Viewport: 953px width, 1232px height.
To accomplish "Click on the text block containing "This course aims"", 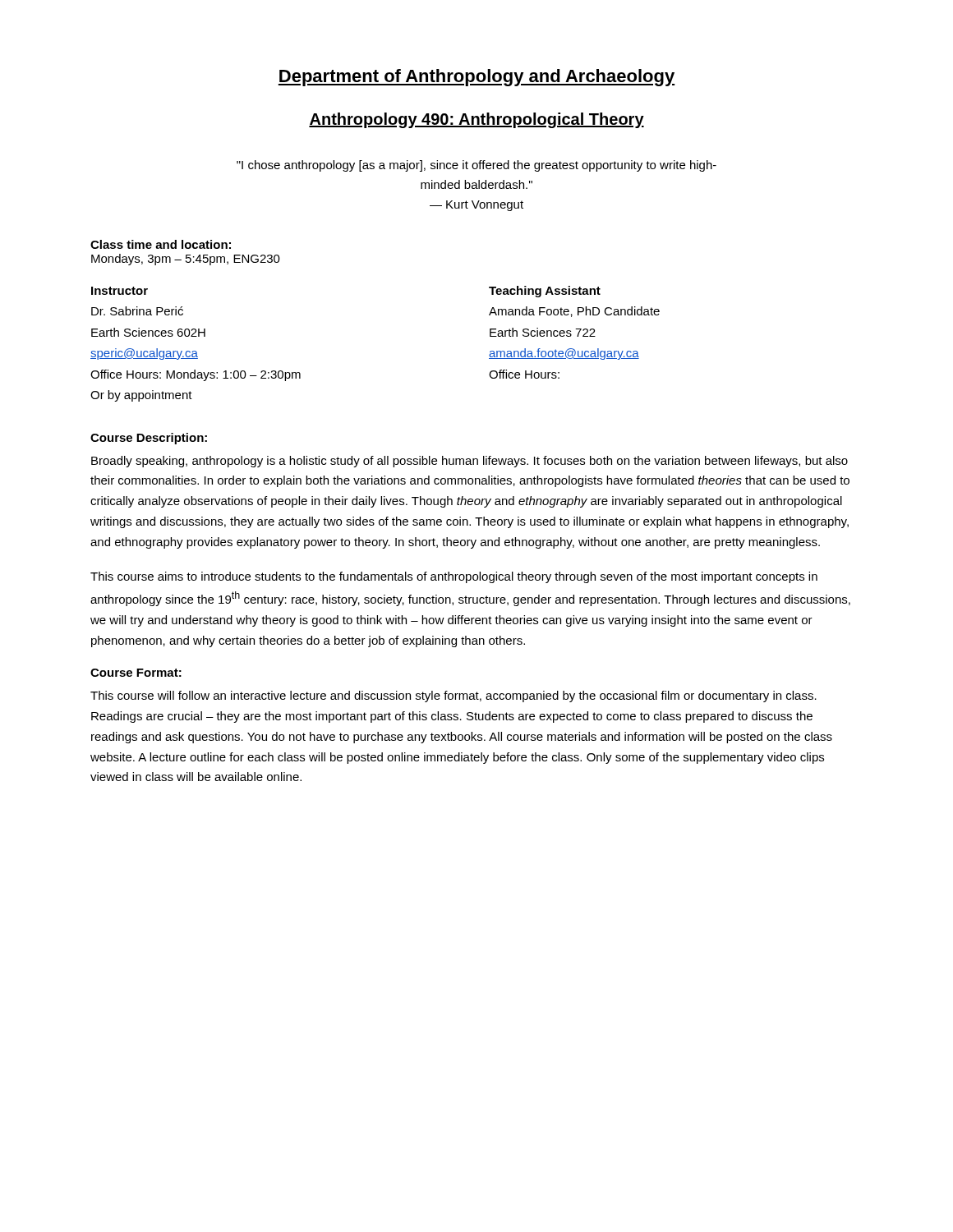I will [x=471, y=608].
